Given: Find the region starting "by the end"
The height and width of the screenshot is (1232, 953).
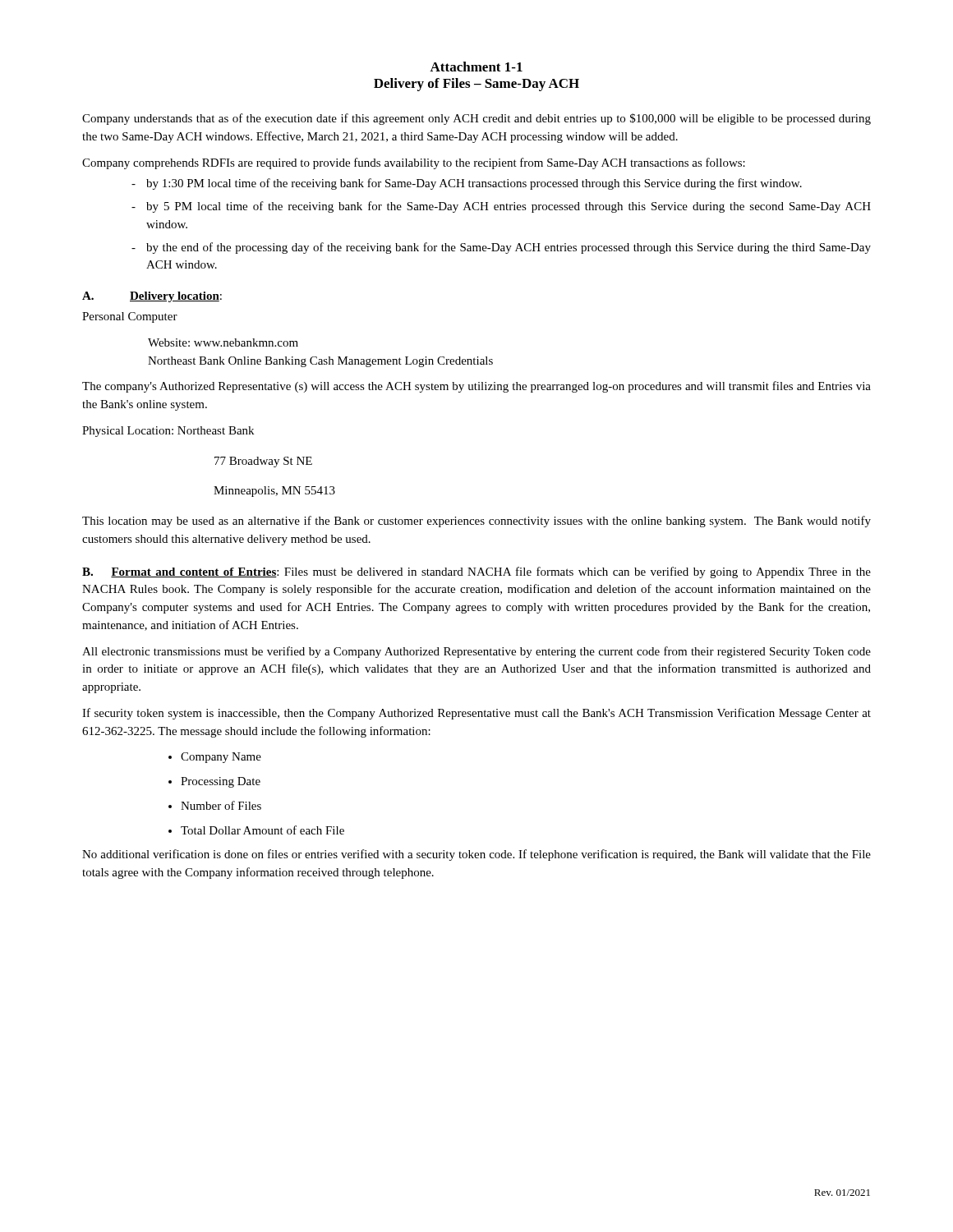Looking at the screenshot, I should pos(509,256).
